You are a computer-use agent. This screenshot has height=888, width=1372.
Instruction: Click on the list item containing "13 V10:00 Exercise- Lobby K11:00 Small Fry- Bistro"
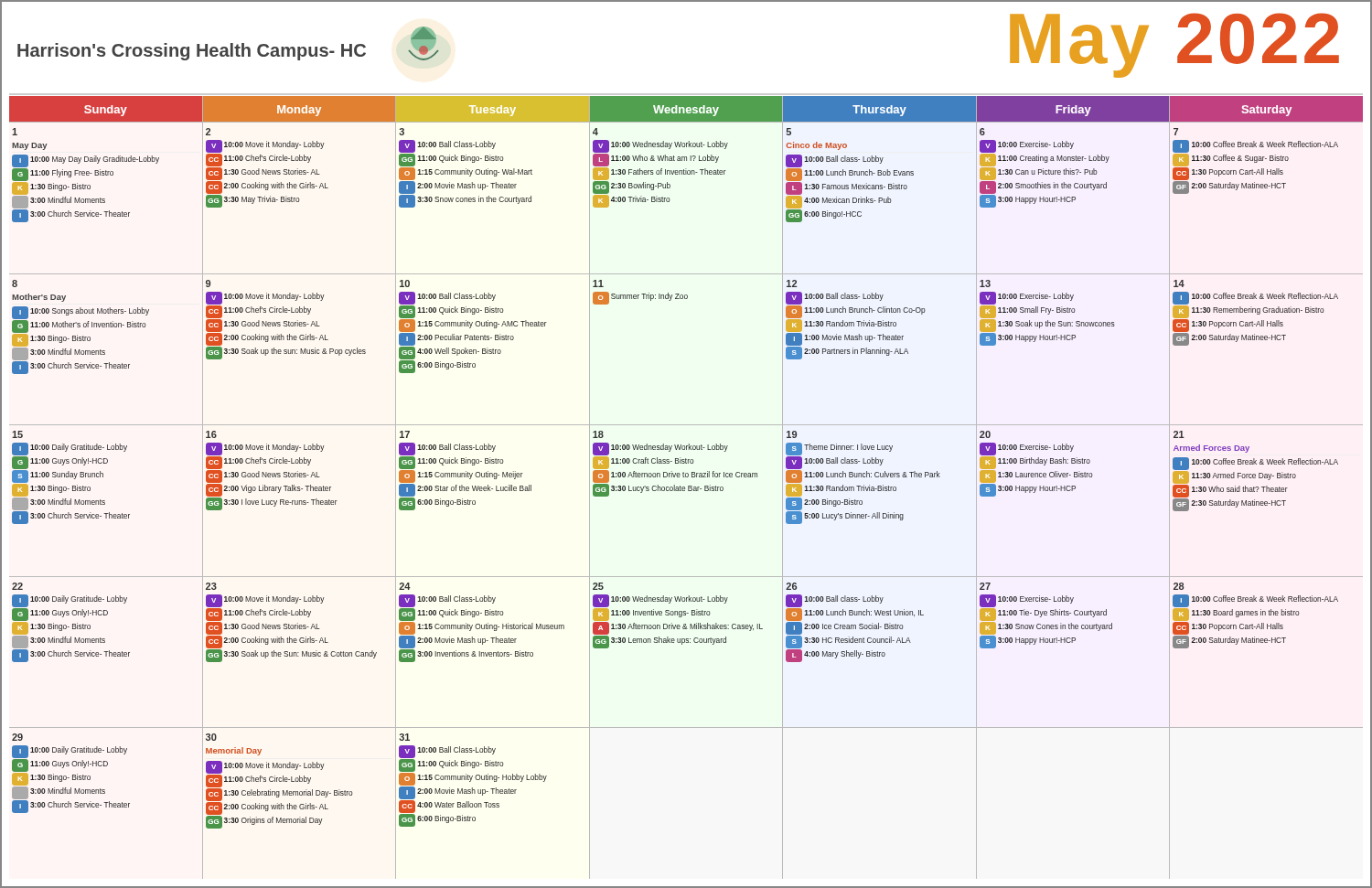point(1073,311)
